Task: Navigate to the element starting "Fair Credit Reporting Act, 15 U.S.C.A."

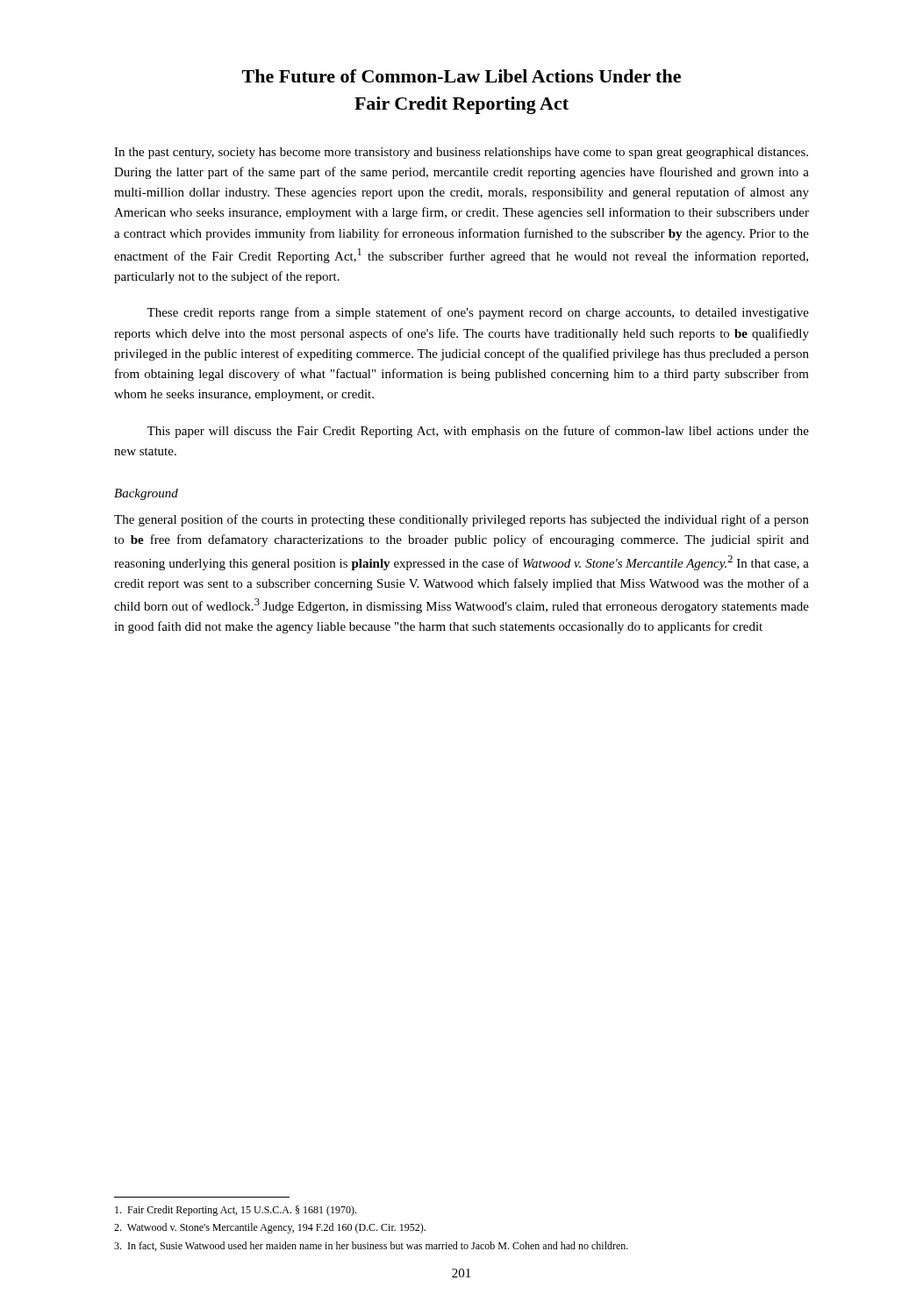Action: tap(236, 1210)
